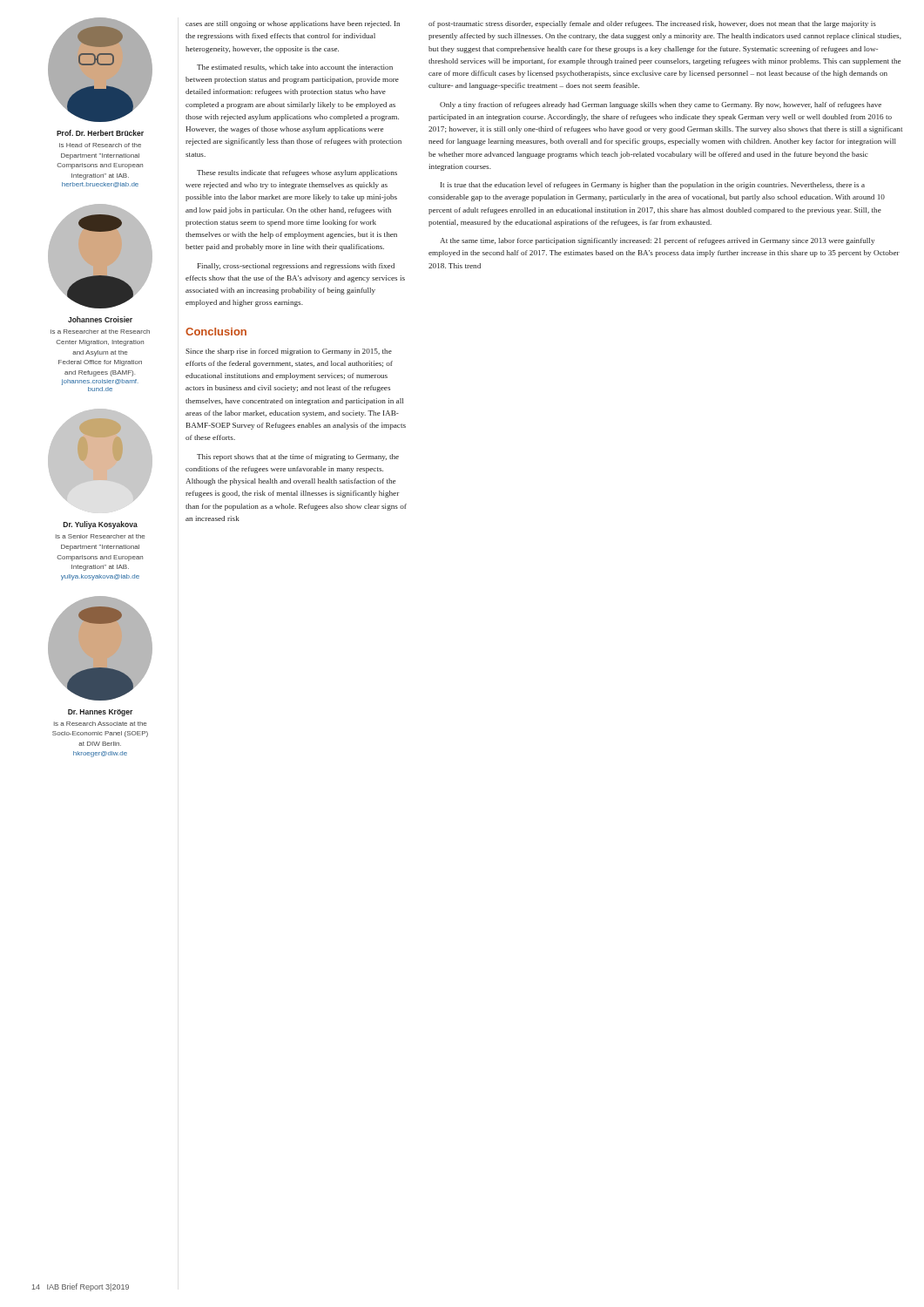
Task: Point to the region starting "cases are still ongoing or whose"
Action: coord(297,163)
